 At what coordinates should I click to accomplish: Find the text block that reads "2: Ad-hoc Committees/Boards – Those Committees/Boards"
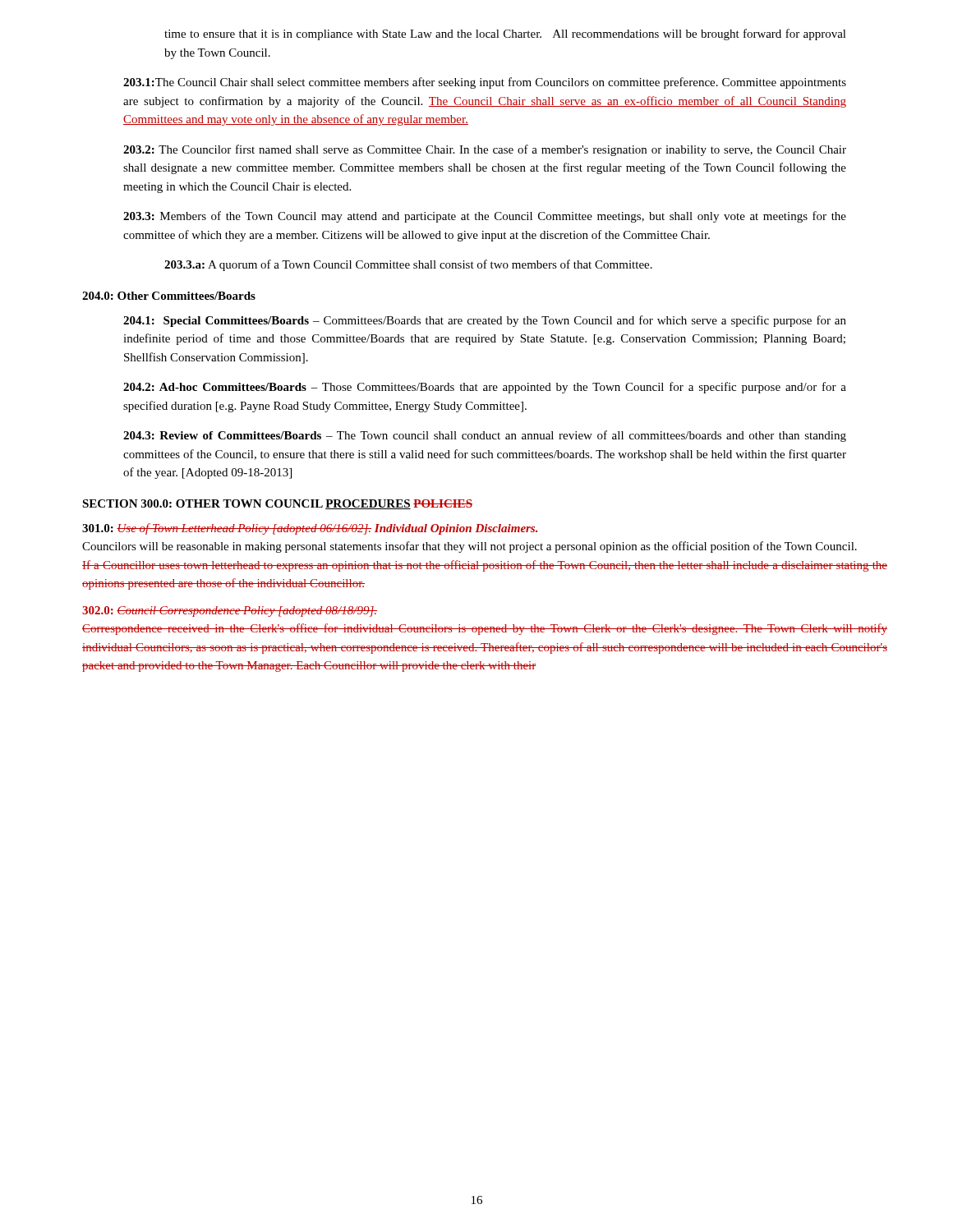485,396
